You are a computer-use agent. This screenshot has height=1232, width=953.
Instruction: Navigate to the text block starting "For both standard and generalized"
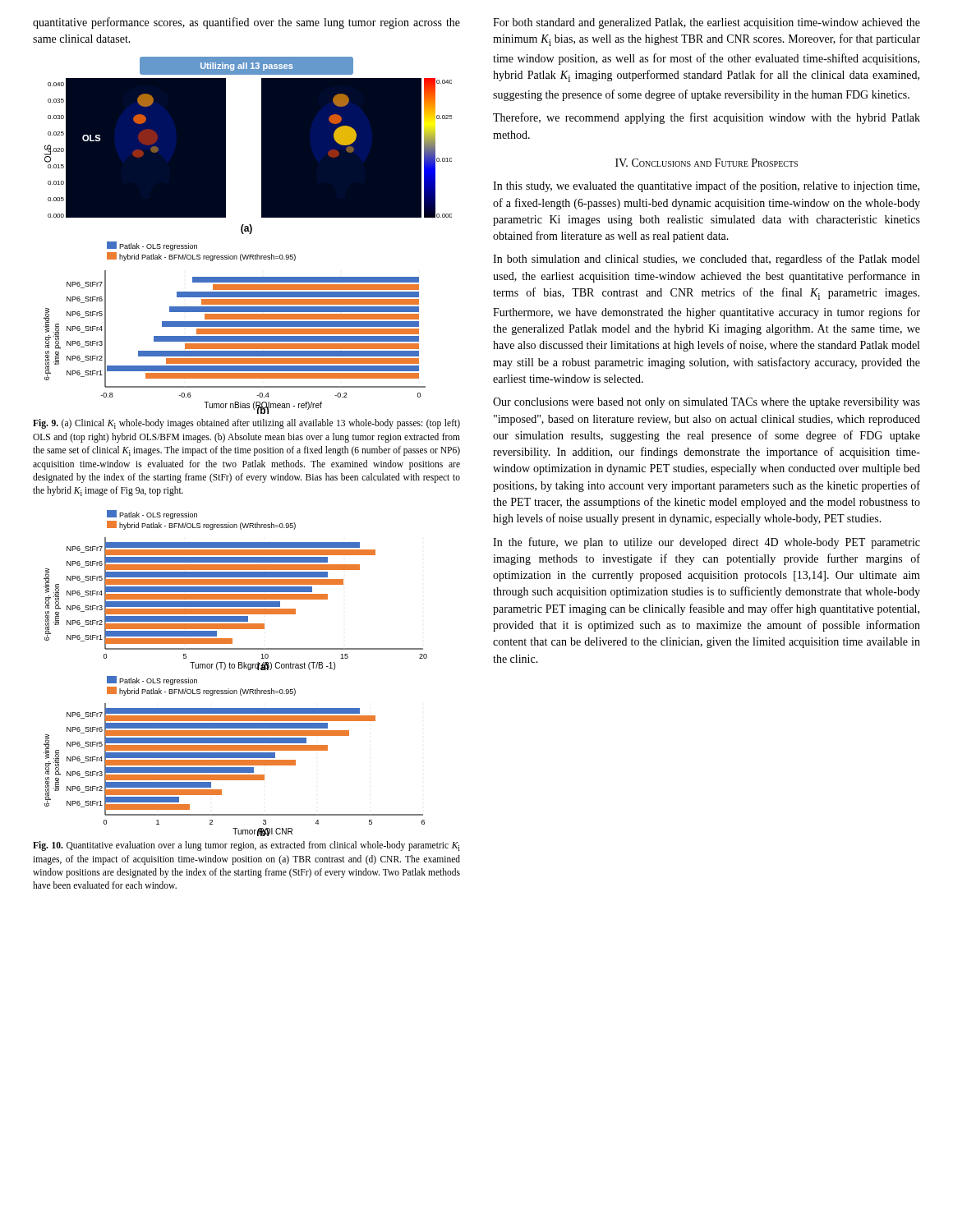tap(707, 79)
